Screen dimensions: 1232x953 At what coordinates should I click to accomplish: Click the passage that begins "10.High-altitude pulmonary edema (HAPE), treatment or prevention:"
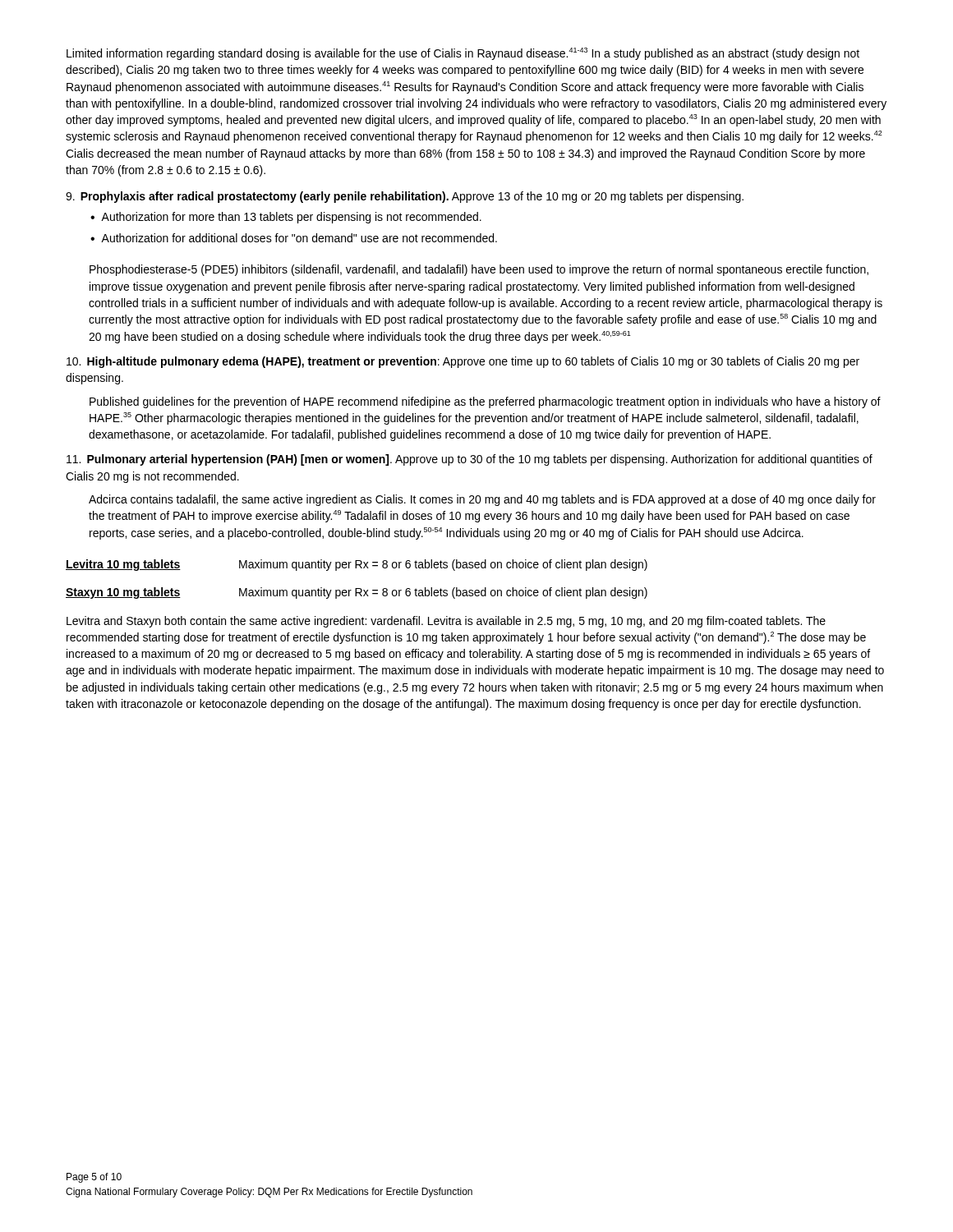click(x=463, y=370)
